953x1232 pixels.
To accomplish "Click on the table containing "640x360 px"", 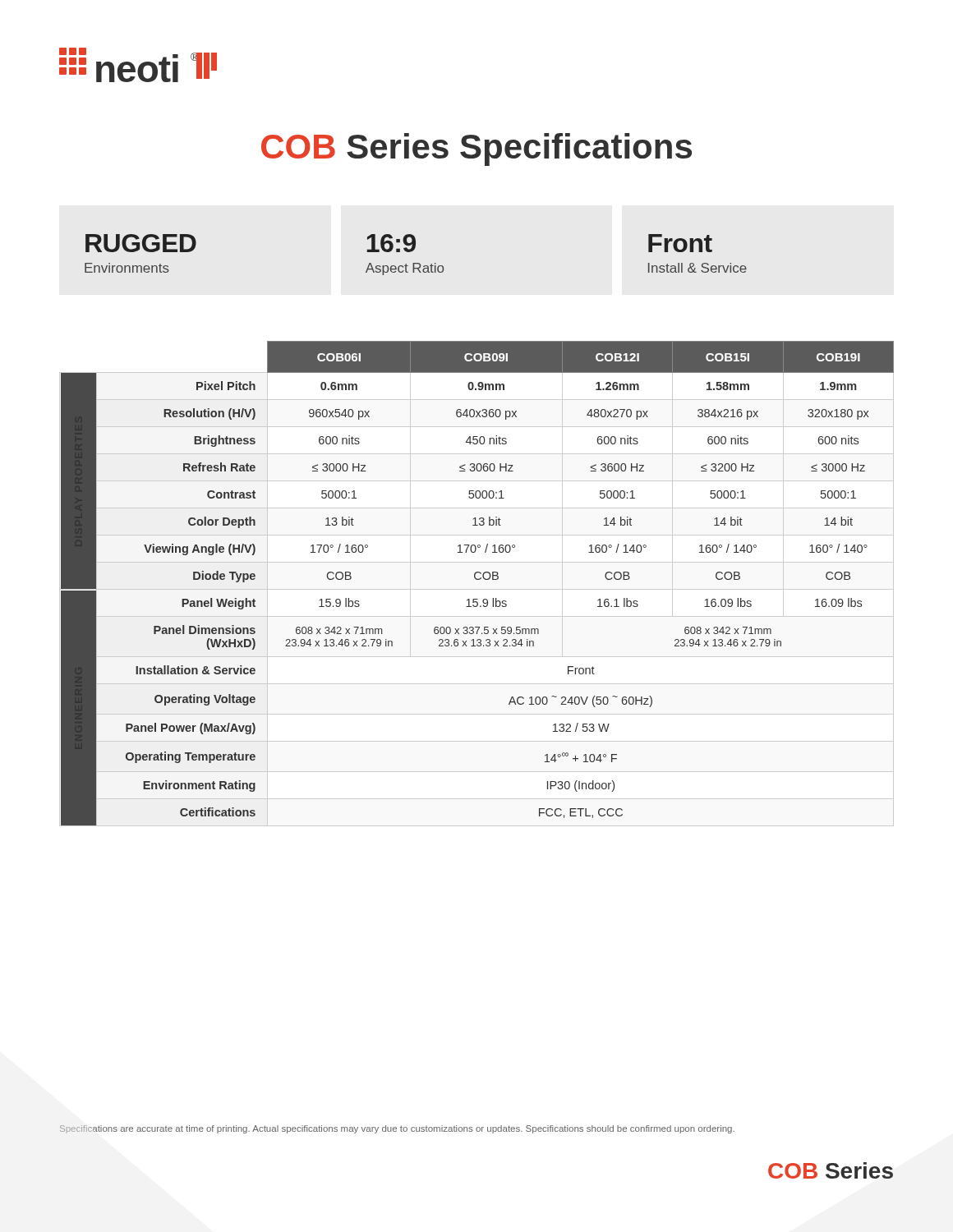I will click(x=476, y=583).
